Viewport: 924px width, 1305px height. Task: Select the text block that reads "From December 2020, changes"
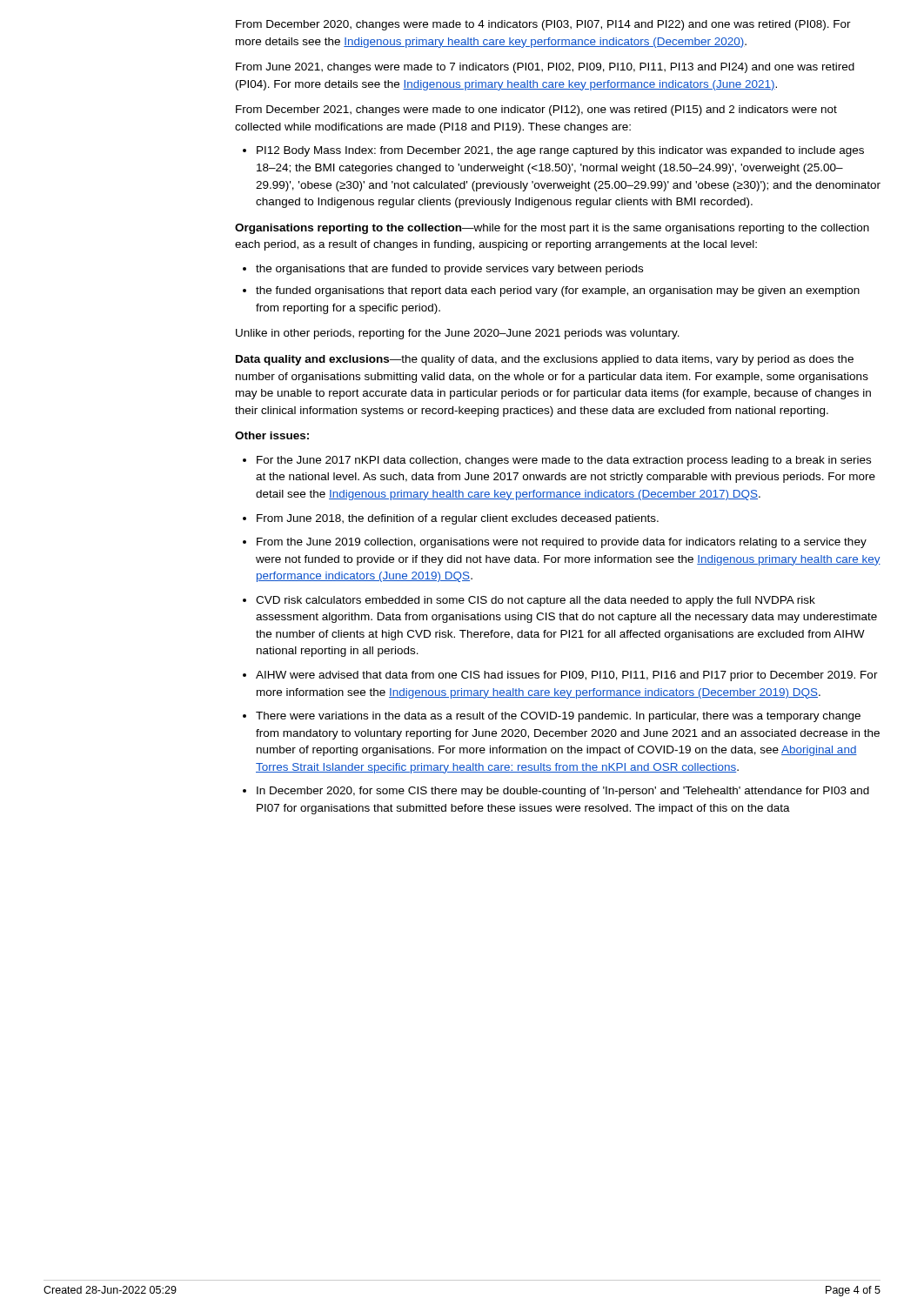pos(543,32)
